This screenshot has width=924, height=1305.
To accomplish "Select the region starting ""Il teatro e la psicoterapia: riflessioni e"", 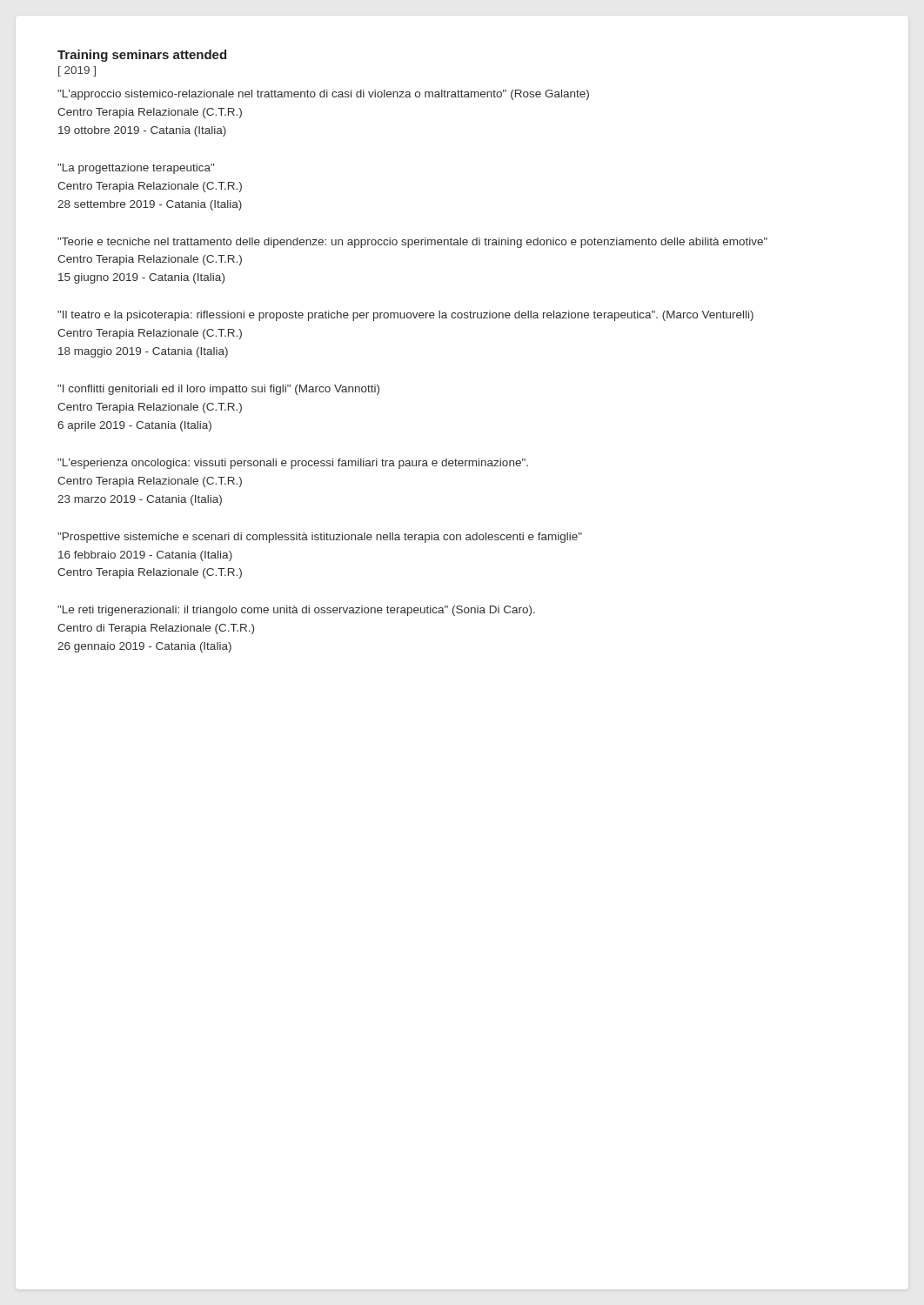I will pos(405,316).
